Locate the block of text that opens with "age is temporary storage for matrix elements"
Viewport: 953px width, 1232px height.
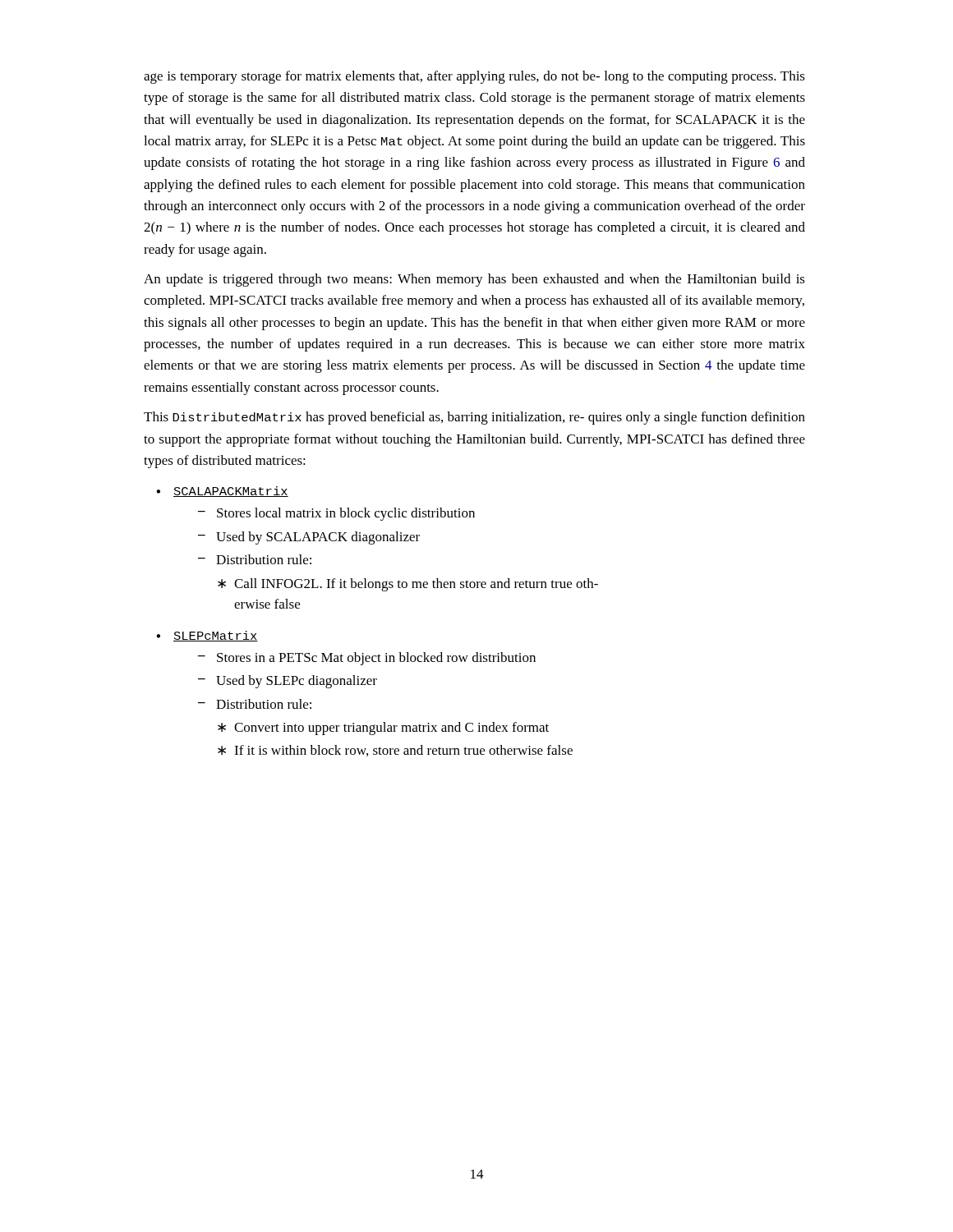pos(474,163)
